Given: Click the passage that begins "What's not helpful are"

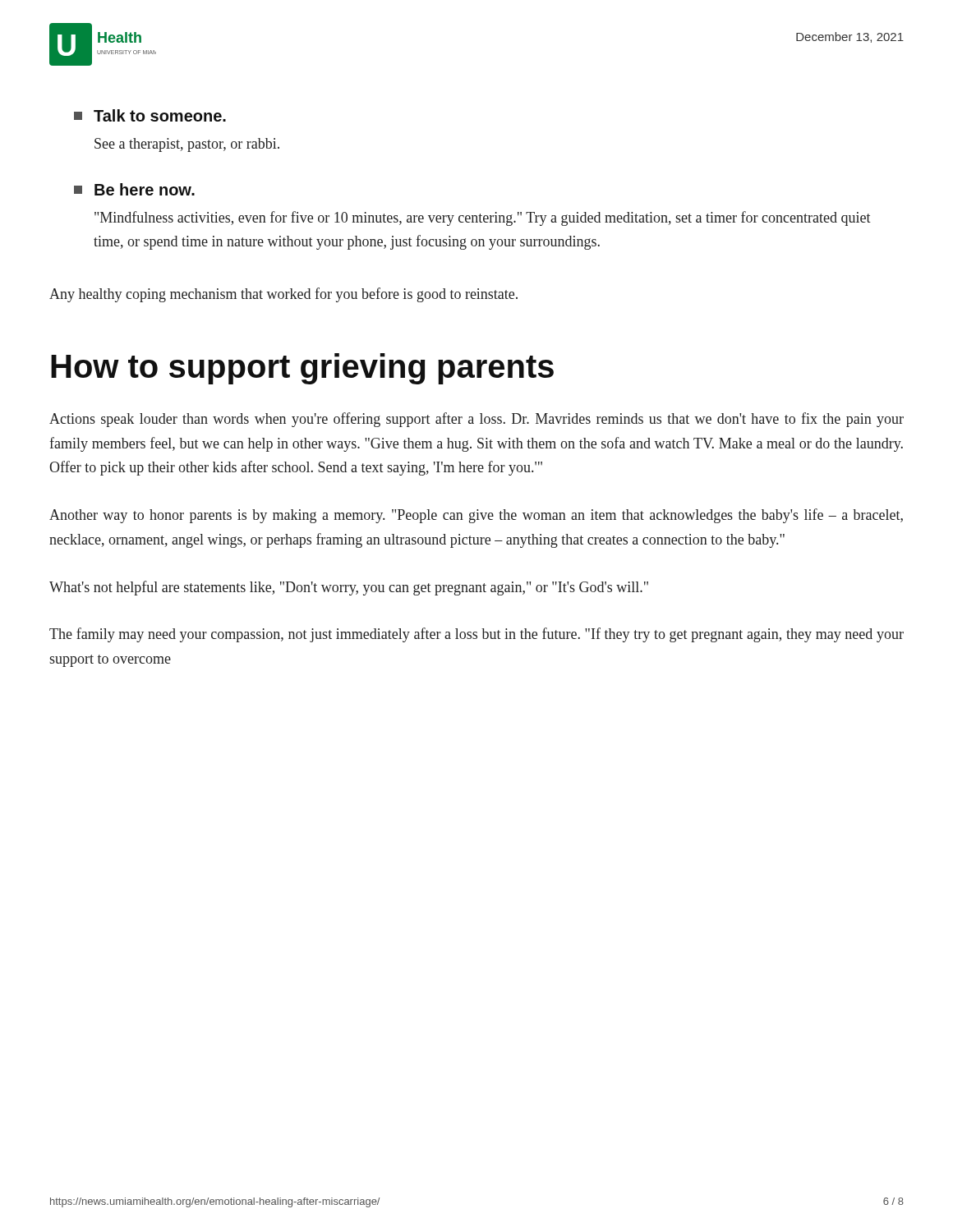Looking at the screenshot, I should pos(476,588).
